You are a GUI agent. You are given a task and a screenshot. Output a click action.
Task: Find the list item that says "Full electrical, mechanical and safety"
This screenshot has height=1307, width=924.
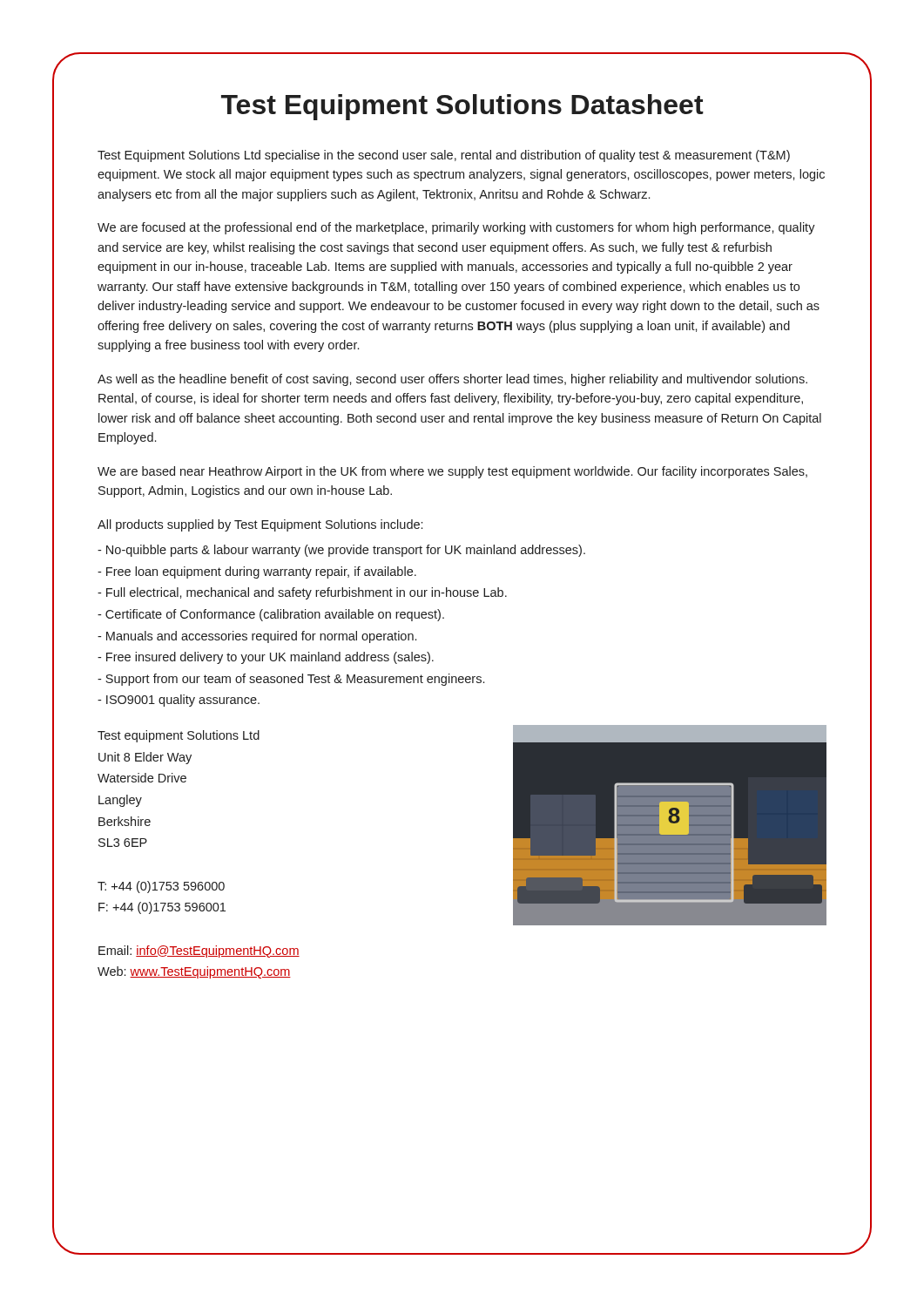click(303, 593)
